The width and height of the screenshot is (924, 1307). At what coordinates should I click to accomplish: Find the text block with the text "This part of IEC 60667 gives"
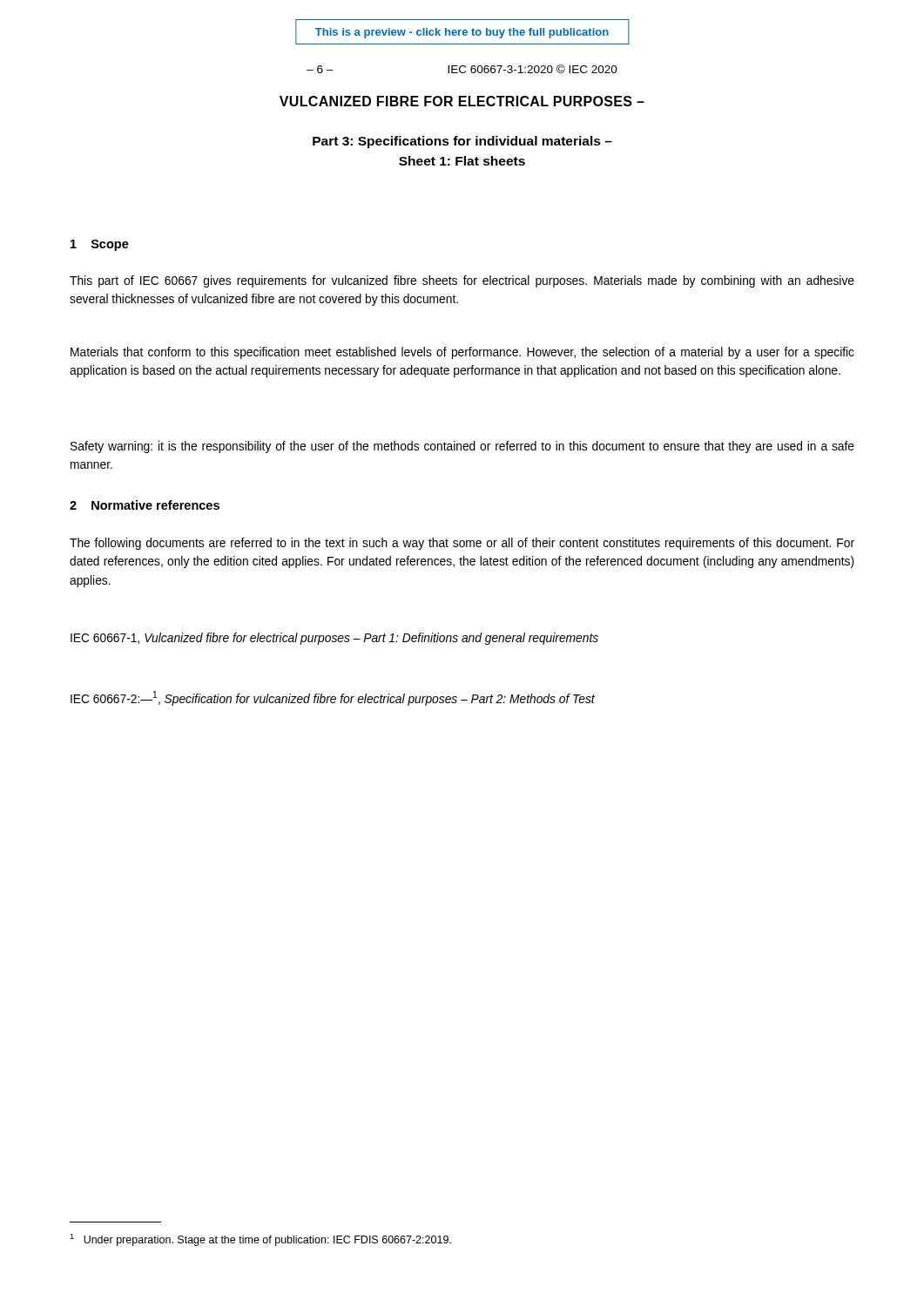click(462, 290)
